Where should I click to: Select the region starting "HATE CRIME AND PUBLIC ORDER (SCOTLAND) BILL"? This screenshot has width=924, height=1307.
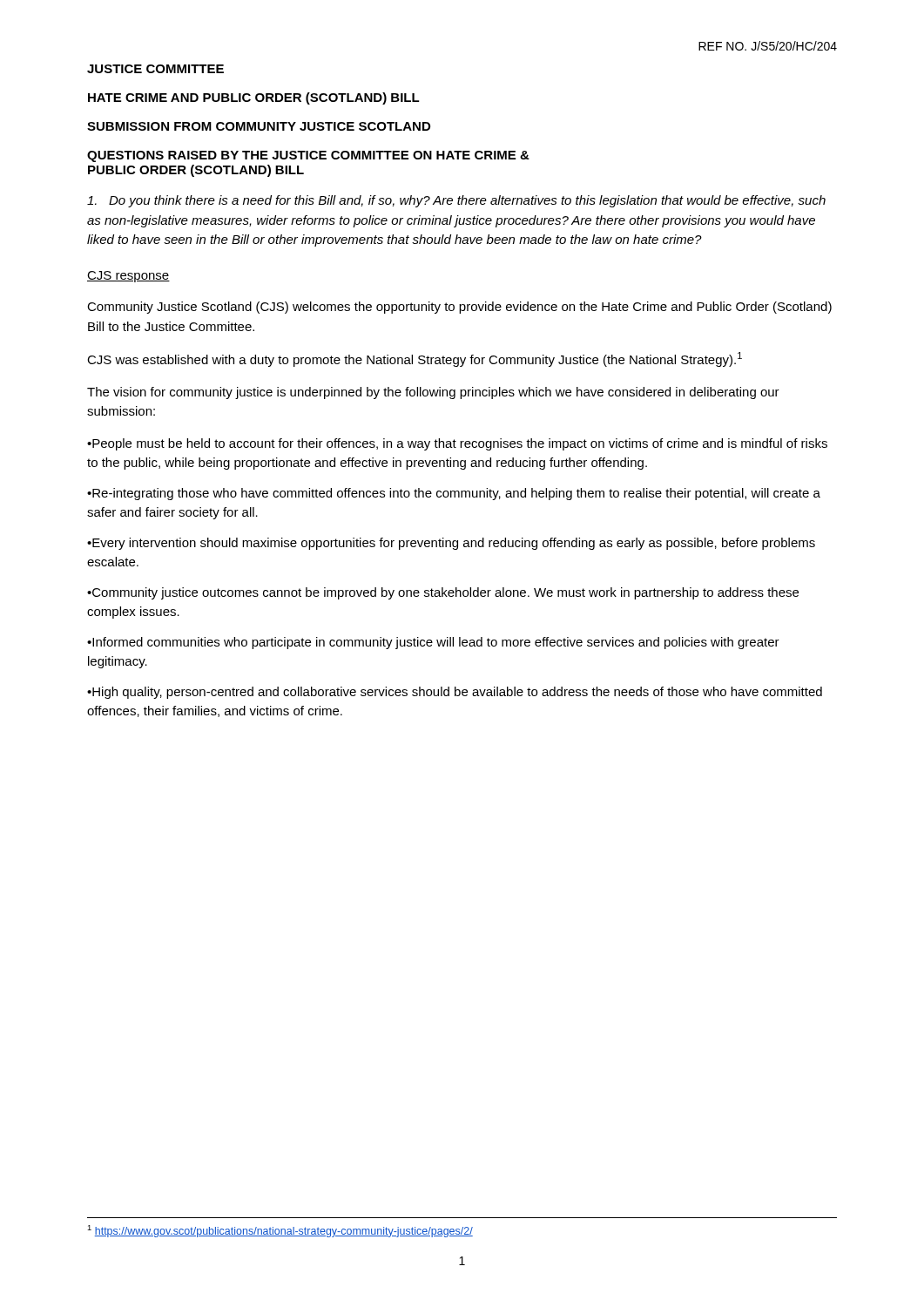253,97
